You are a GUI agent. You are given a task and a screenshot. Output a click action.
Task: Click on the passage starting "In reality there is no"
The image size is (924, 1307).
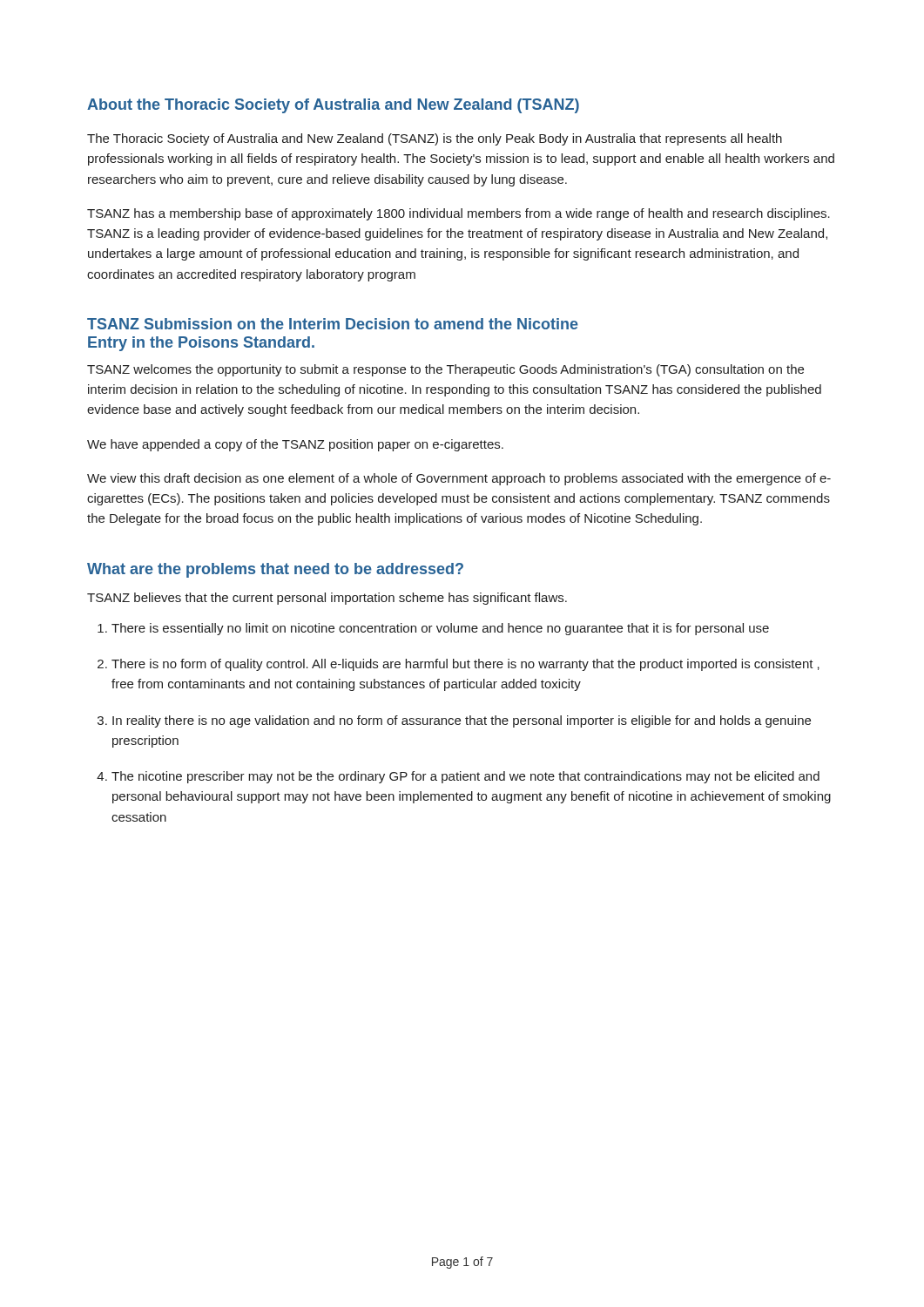[461, 730]
